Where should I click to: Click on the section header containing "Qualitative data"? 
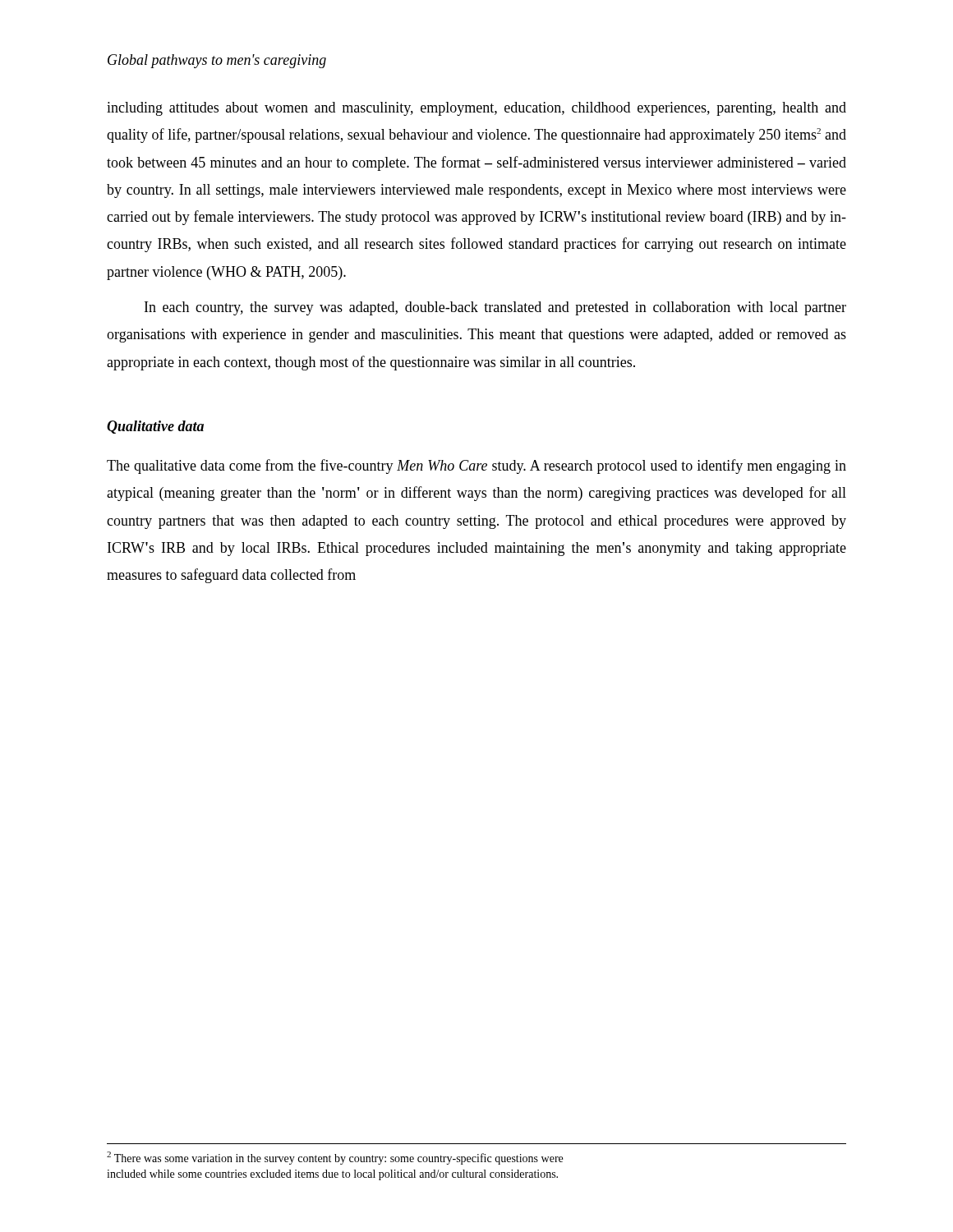click(x=155, y=426)
